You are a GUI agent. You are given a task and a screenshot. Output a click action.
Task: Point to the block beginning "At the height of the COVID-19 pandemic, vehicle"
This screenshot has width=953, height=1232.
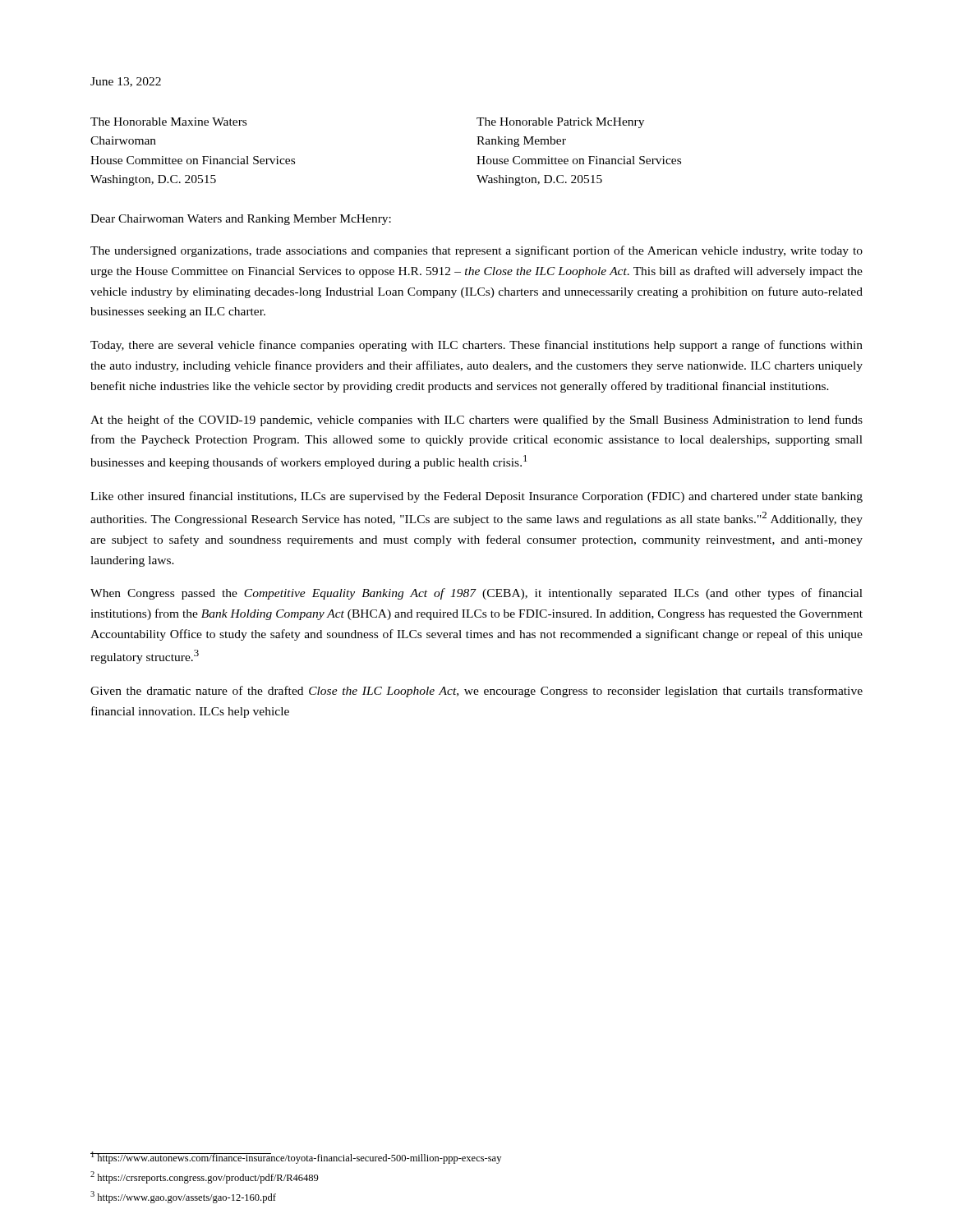point(476,441)
